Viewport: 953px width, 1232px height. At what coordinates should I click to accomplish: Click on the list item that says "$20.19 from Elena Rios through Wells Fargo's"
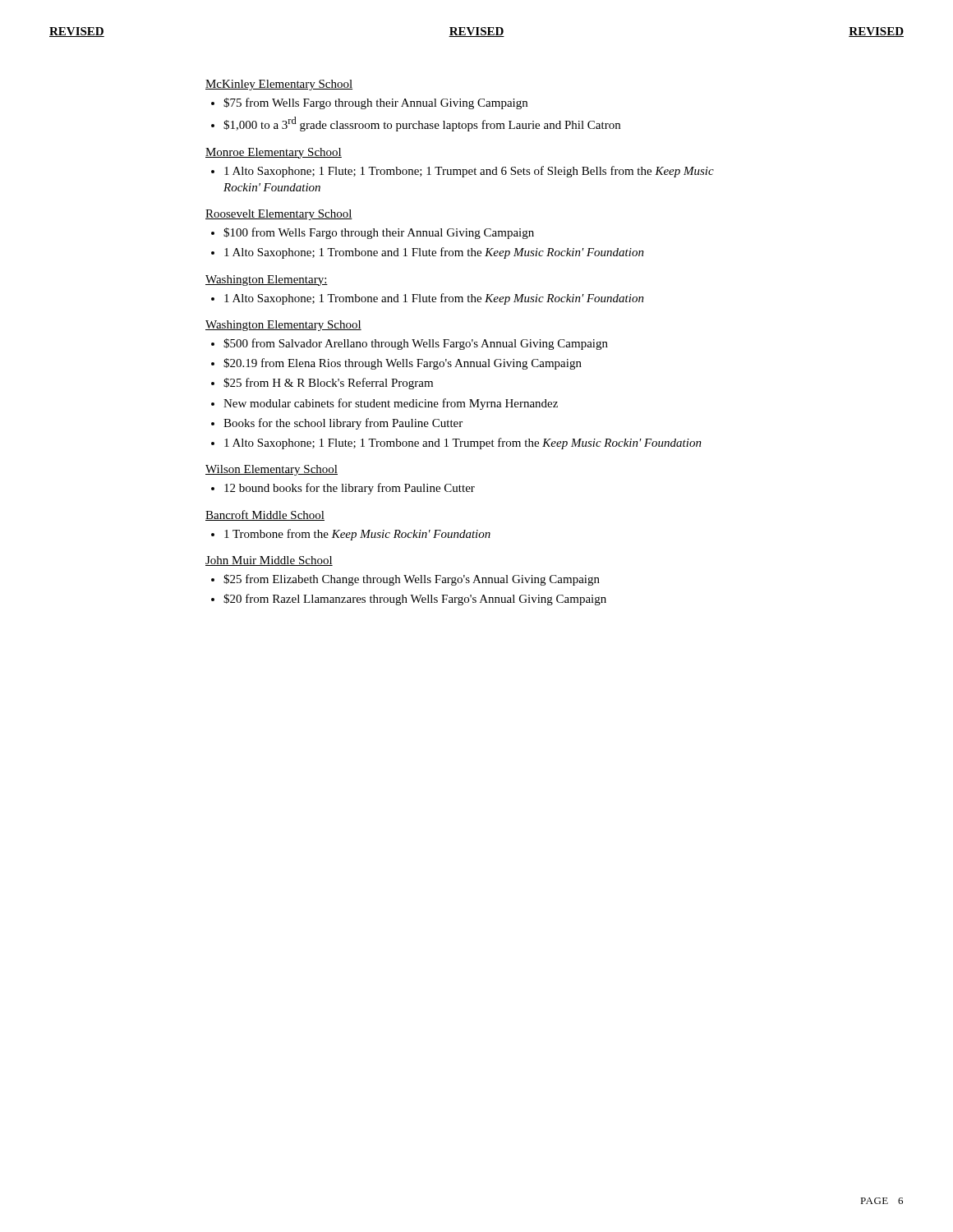(x=403, y=363)
